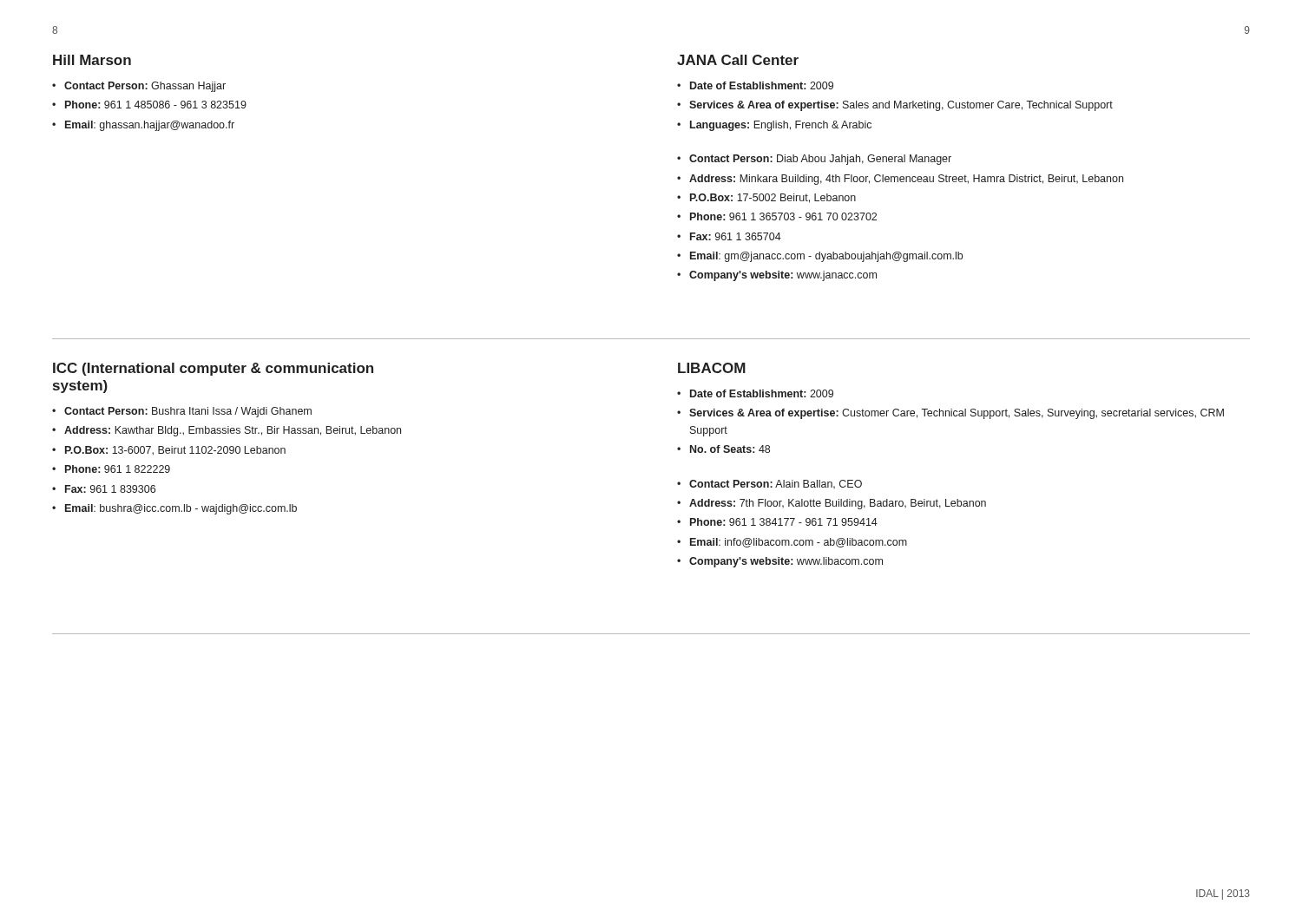
Task: Locate the list item with the text "Fax: 961 1 839306"
Action: coord(110,489)
